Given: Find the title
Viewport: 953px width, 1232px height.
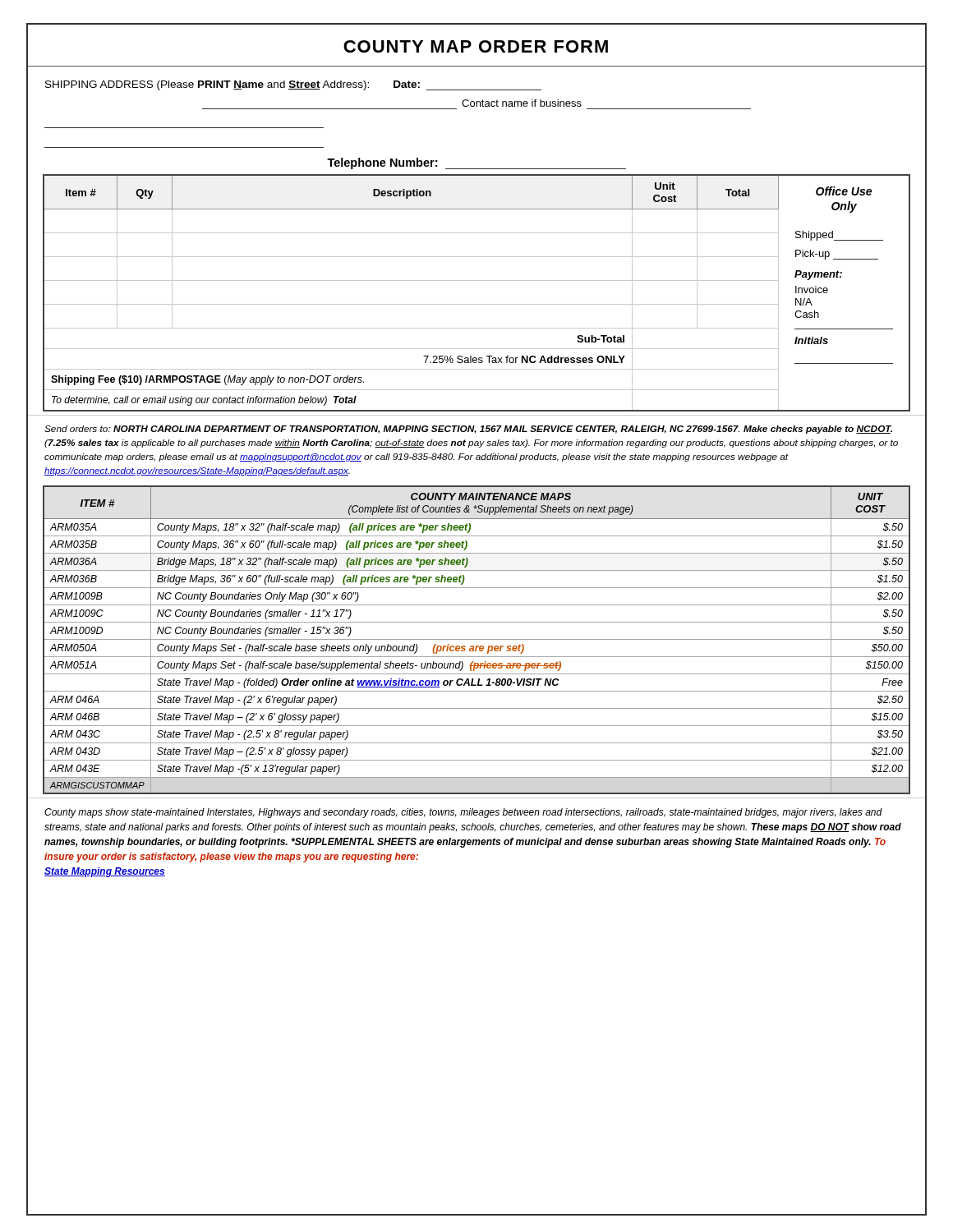Looking at the screenshot, I should pyautogui.click(x=476, y=46).
